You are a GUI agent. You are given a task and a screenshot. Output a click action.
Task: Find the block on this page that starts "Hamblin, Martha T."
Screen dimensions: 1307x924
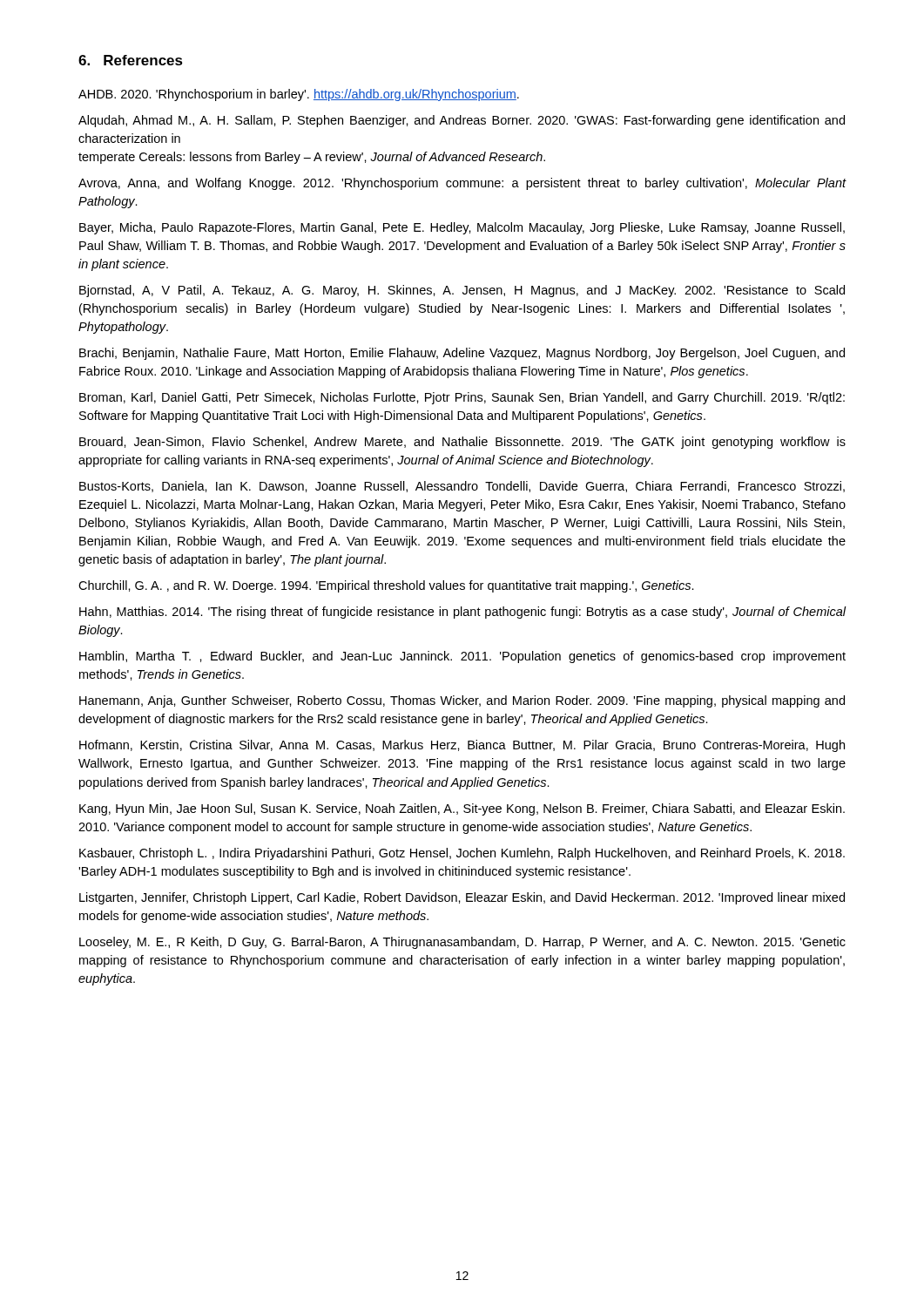coord(462,666)
